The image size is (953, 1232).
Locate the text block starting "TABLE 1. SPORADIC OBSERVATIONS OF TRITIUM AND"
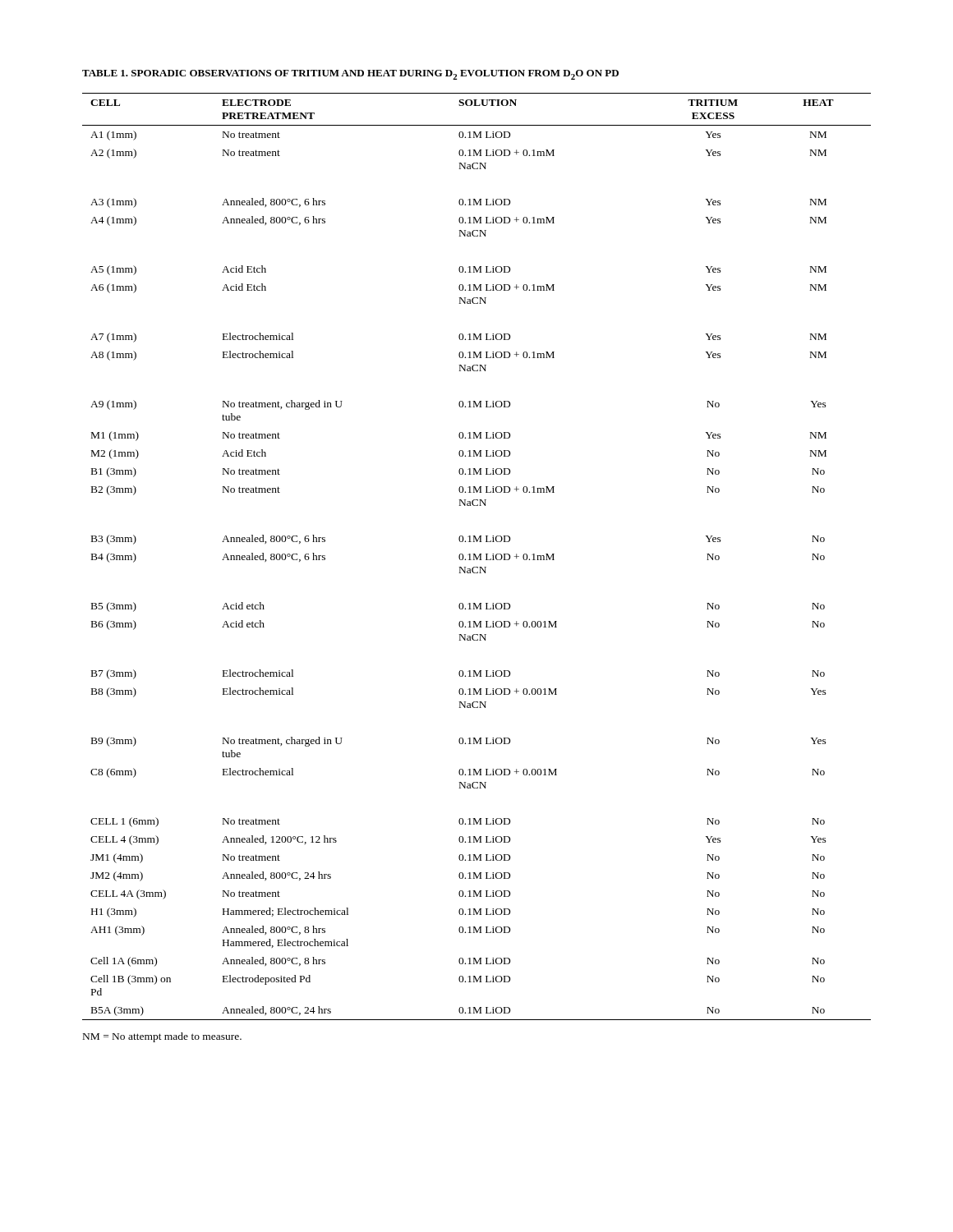coord(351,74)
